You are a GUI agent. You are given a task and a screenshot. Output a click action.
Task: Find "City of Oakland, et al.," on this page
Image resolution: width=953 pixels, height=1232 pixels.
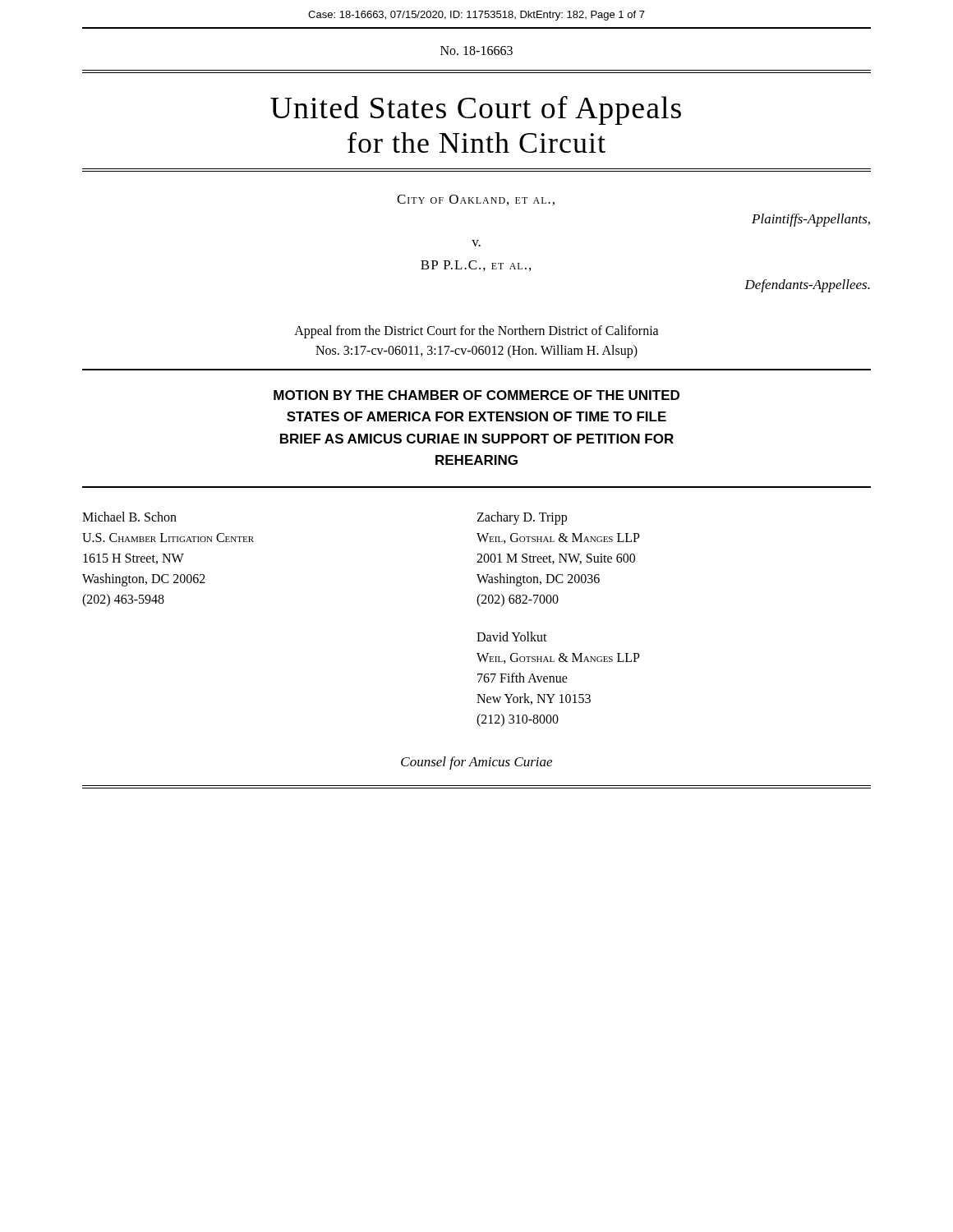tap(476, 199)
